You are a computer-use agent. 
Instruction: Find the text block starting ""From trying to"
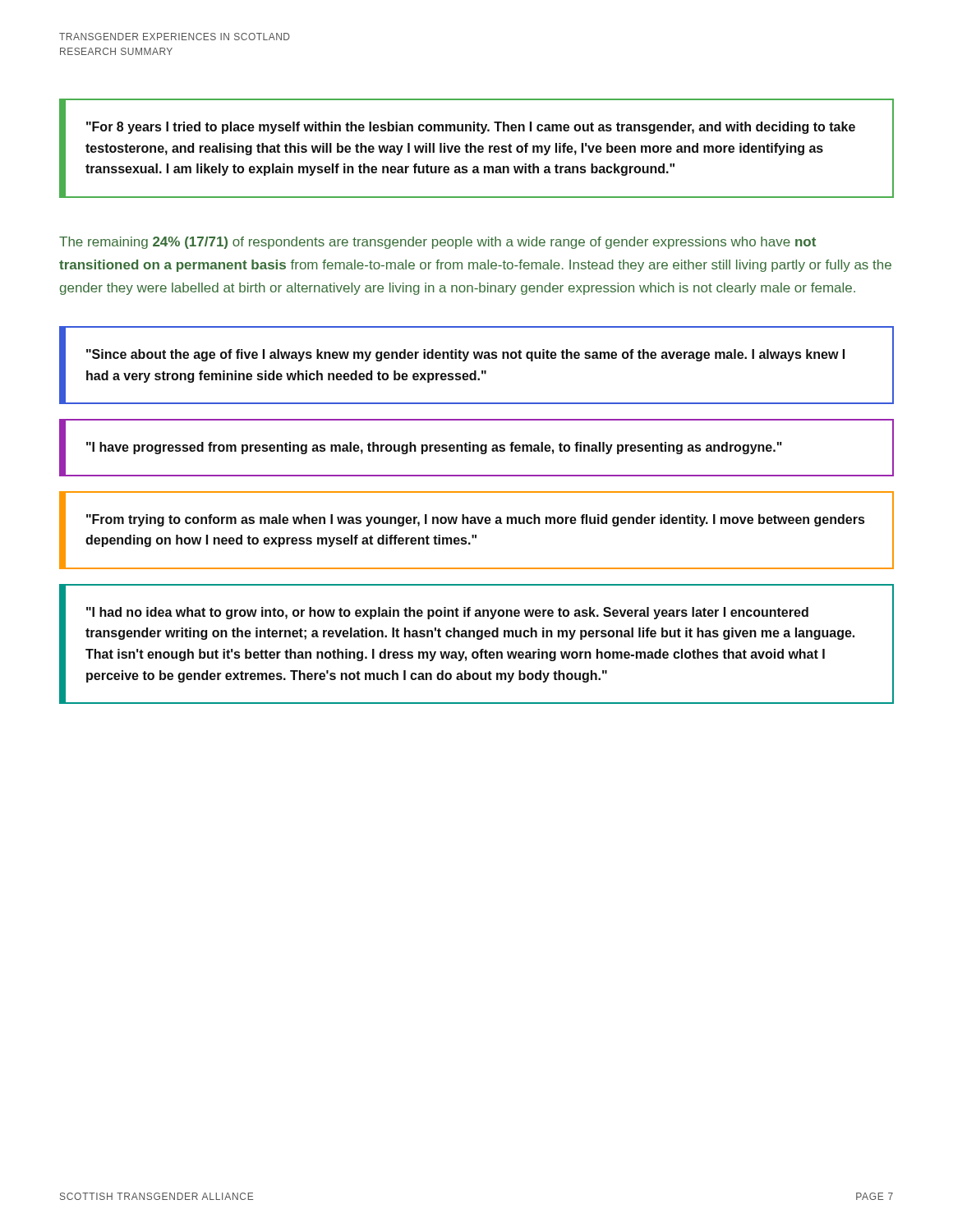coord(475,530)
